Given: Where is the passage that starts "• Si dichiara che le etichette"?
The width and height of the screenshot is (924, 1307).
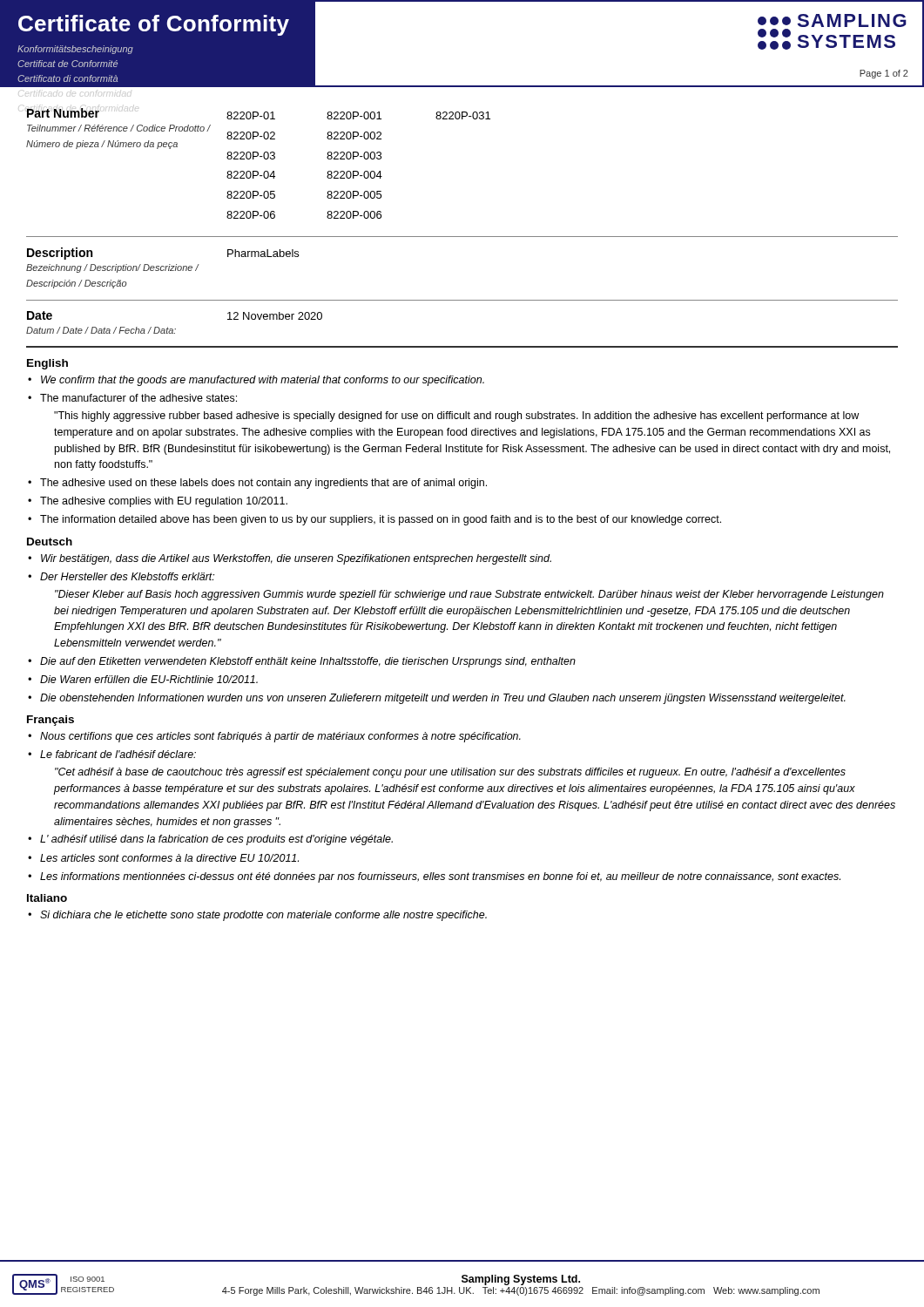Looking at the screenshot, I should pyautogui.click(x=258, y=915).
